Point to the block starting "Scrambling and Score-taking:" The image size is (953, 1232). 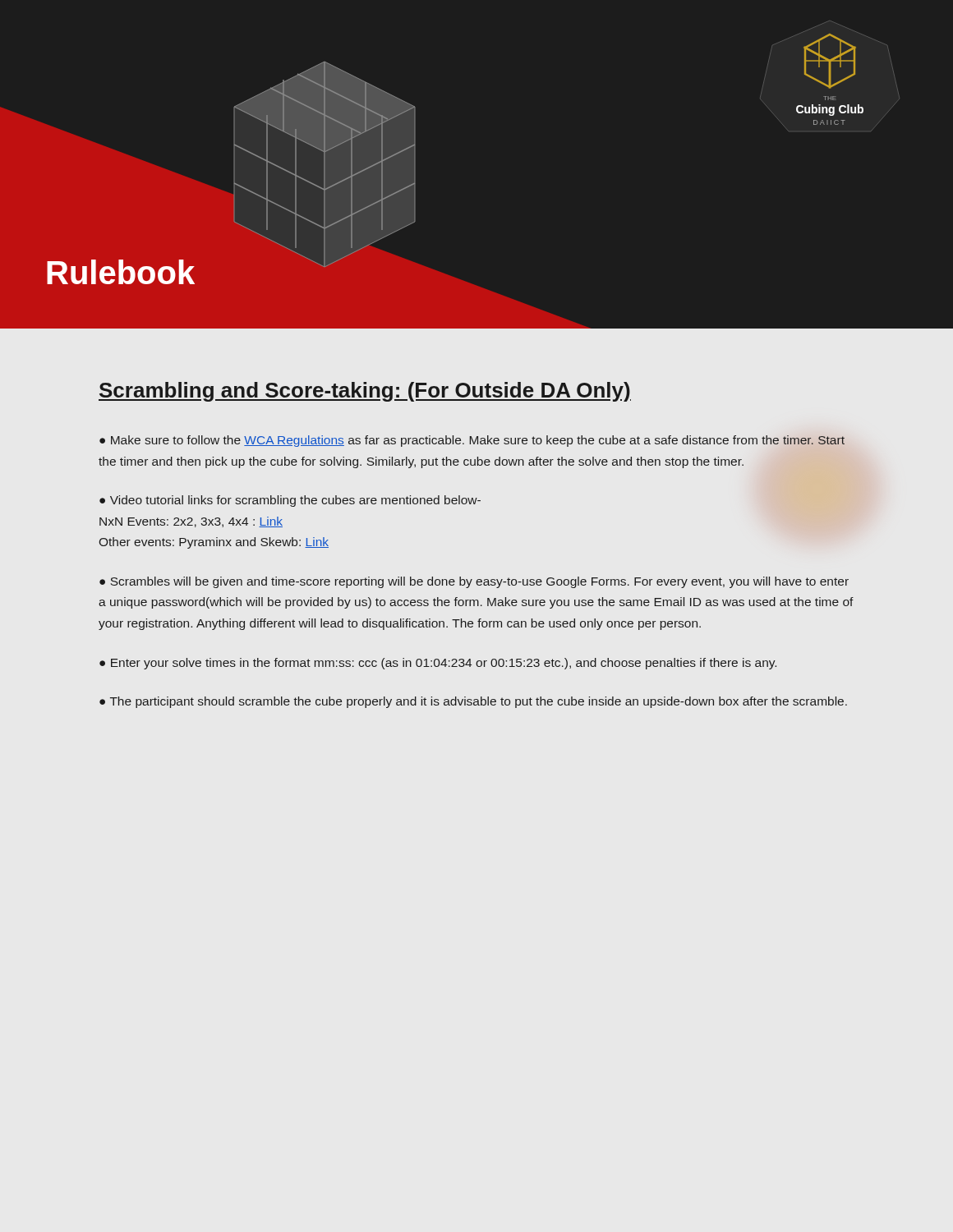click(365, 390)
